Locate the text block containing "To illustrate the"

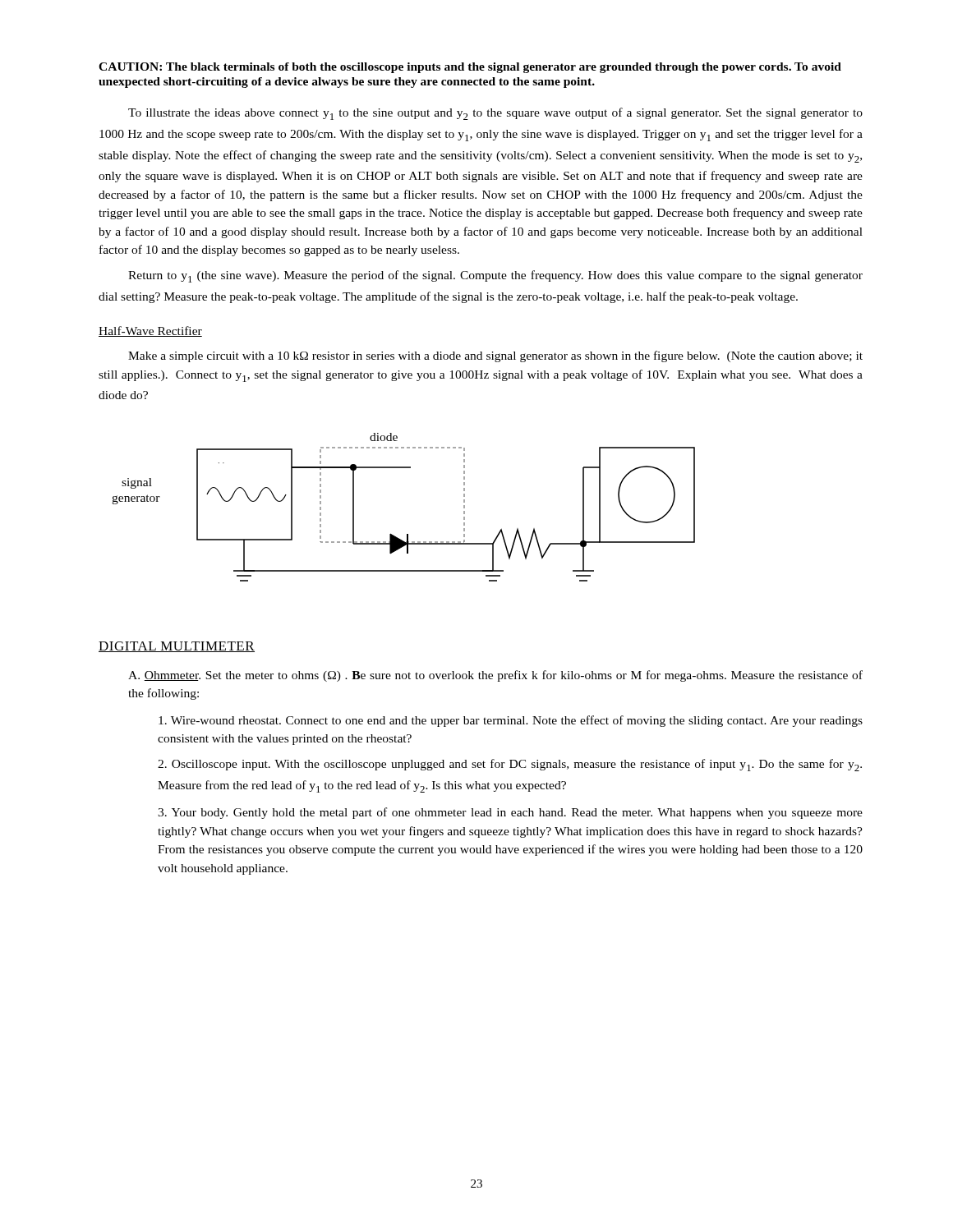click(481, 181)
